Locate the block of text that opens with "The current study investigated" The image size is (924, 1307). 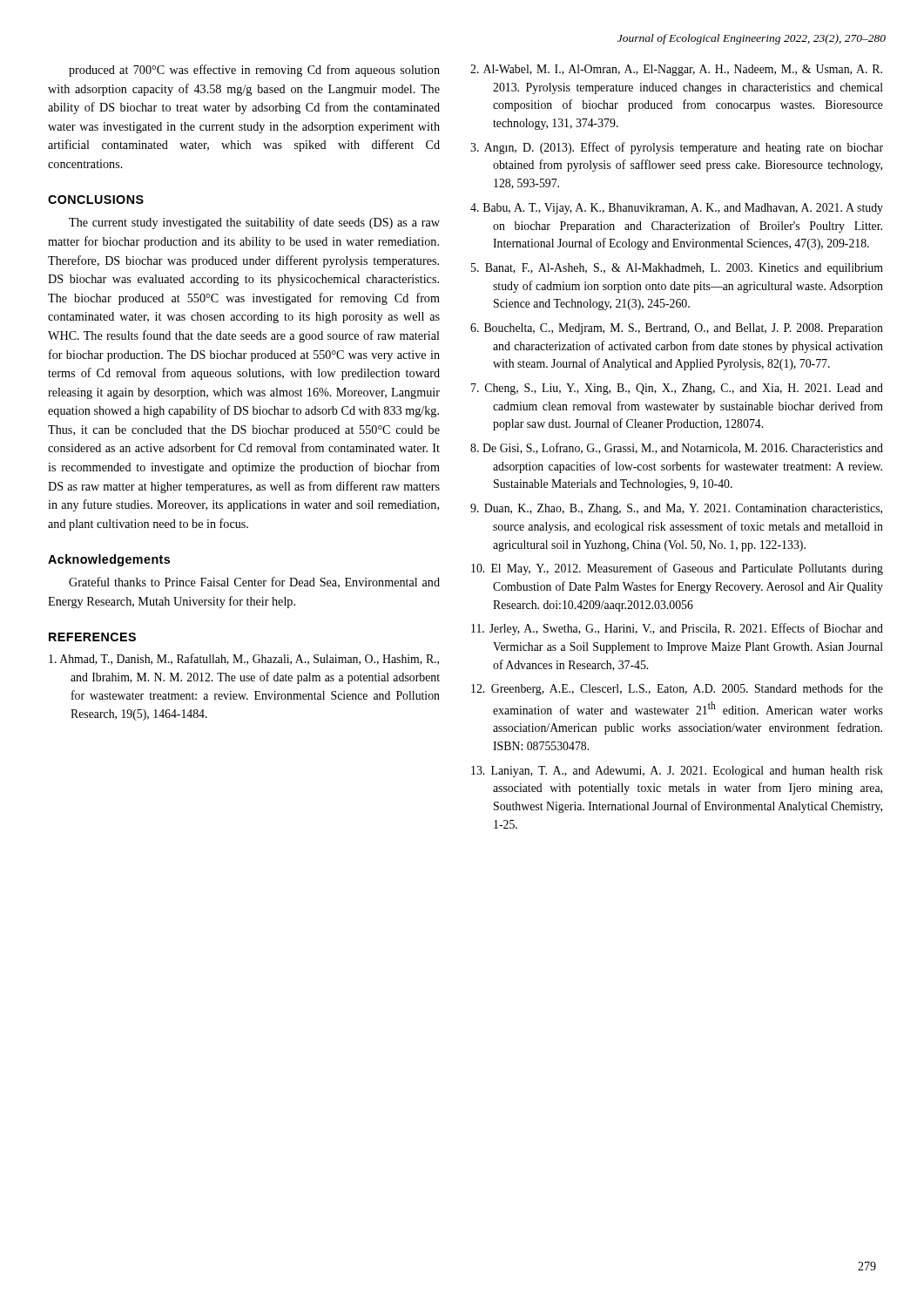(x=244, y=373)
